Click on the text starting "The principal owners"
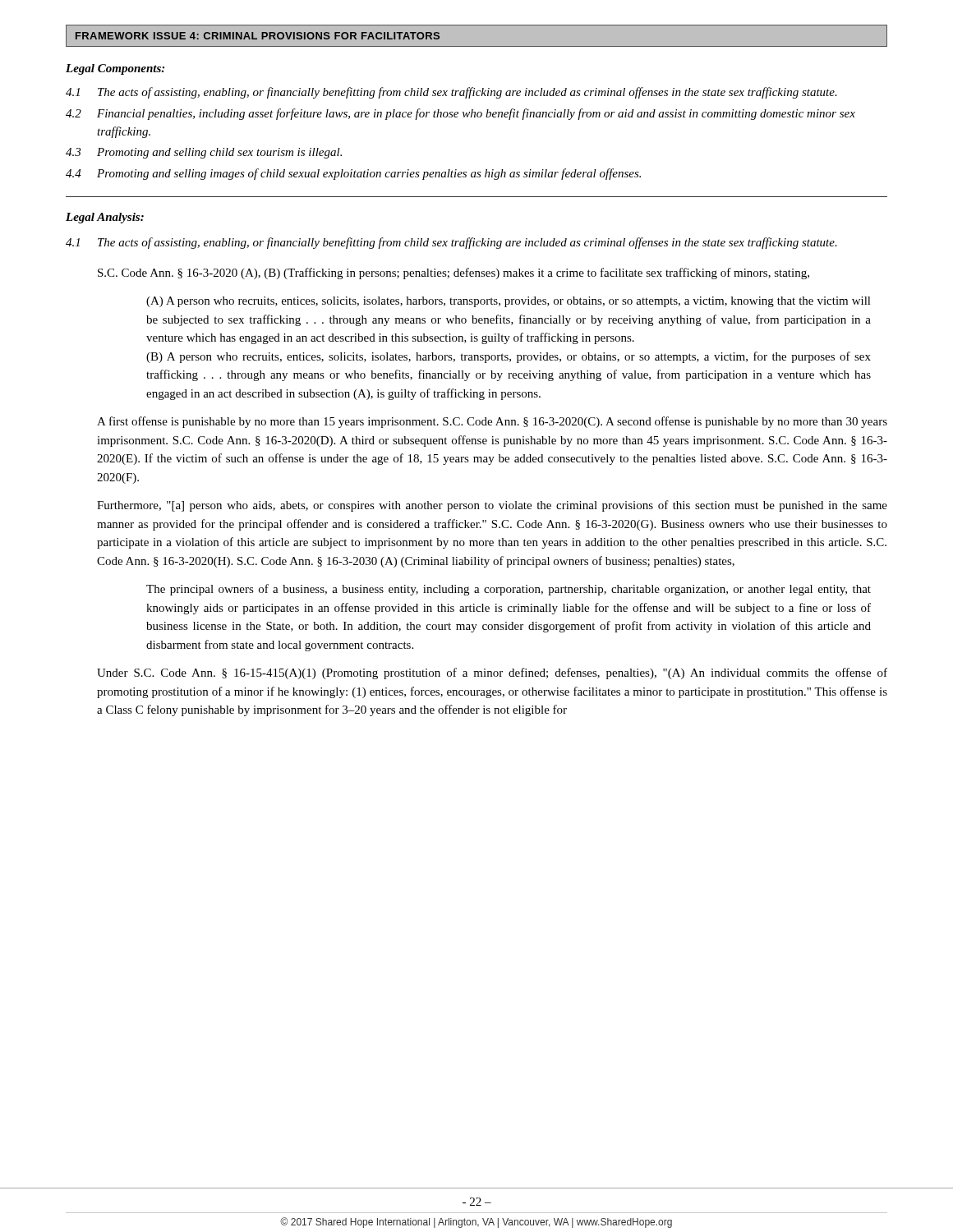Screen dimensions: 1232x953 (x=509, y=617)
